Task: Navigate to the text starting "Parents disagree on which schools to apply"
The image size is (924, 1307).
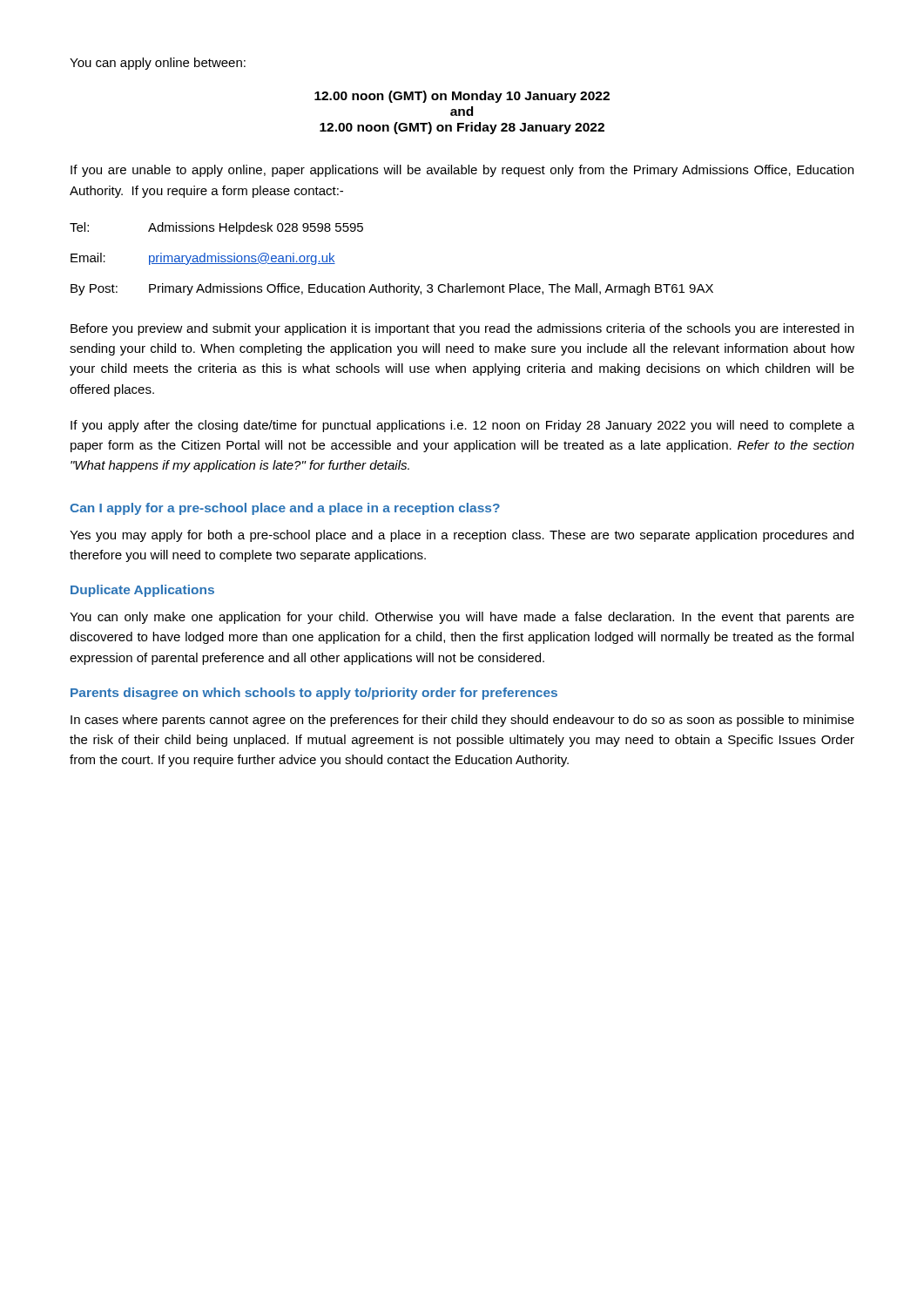Action: click(314, 692)
